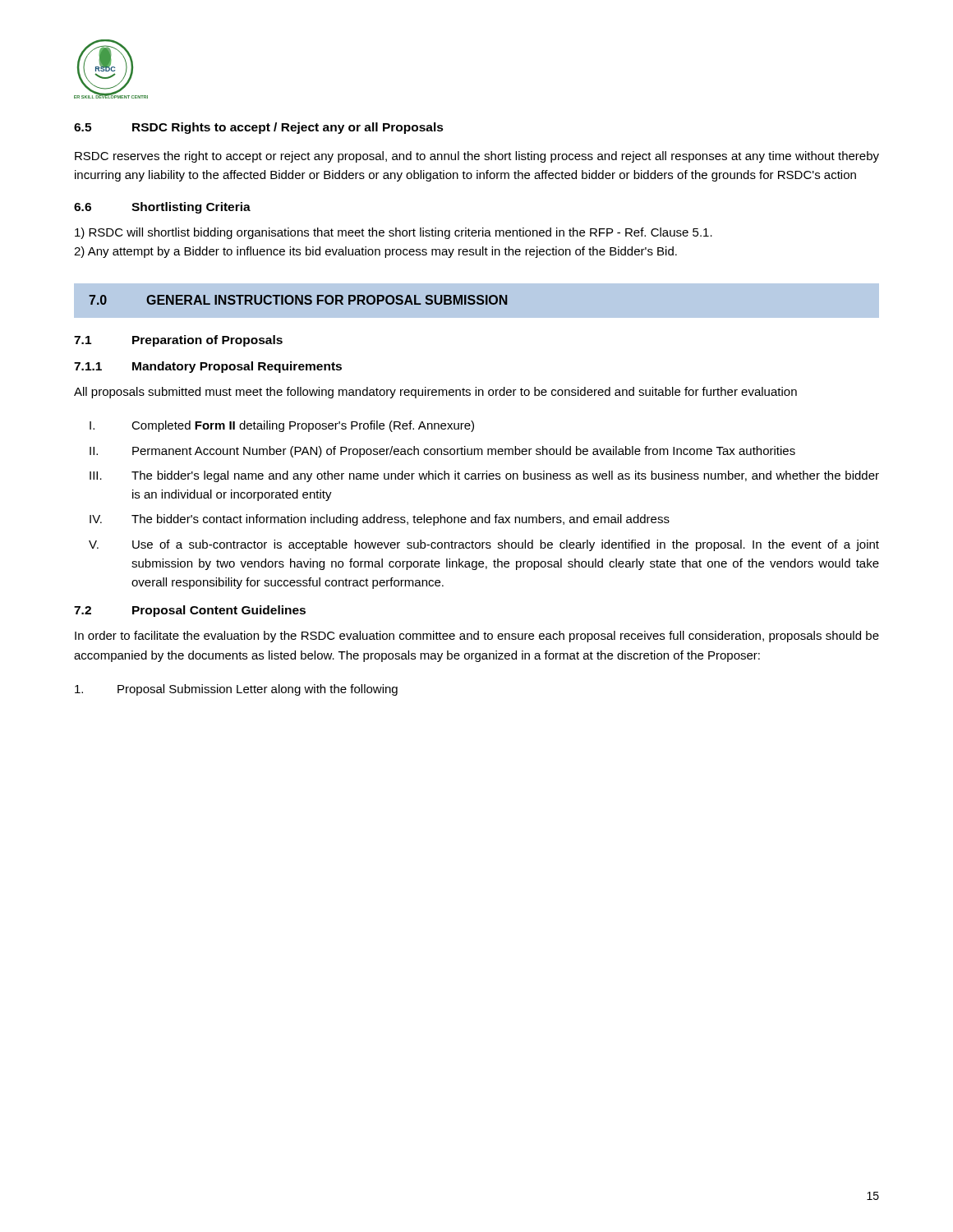Click on the list item that reads "Proposal Submission Letter along with"
This screenshot has height=1232, width=953.
point(236,690)
